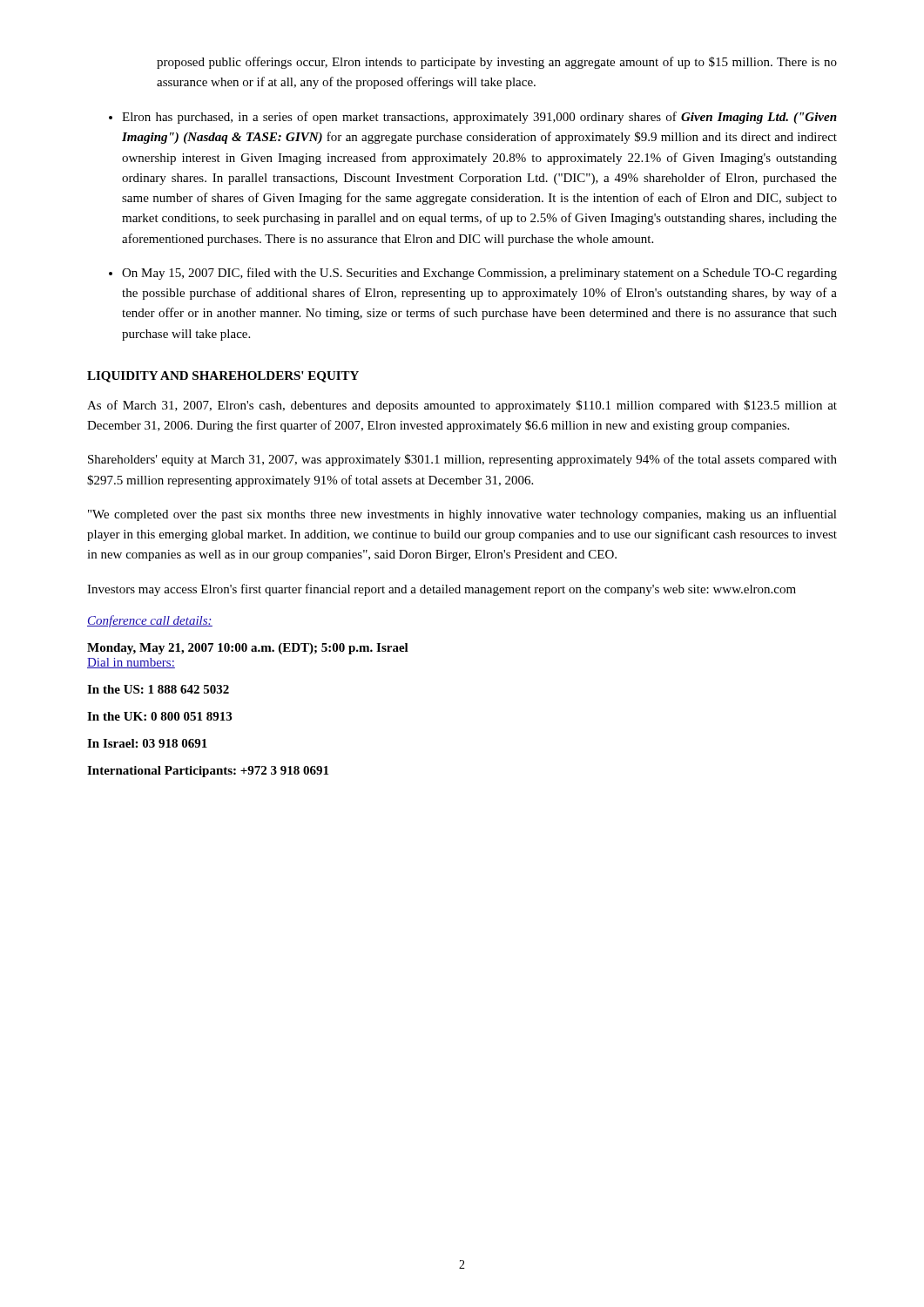The width and height of the screenshot is (924, 1307).
Task: Point to the block beginning "As of March"
Action: point(462,415)
